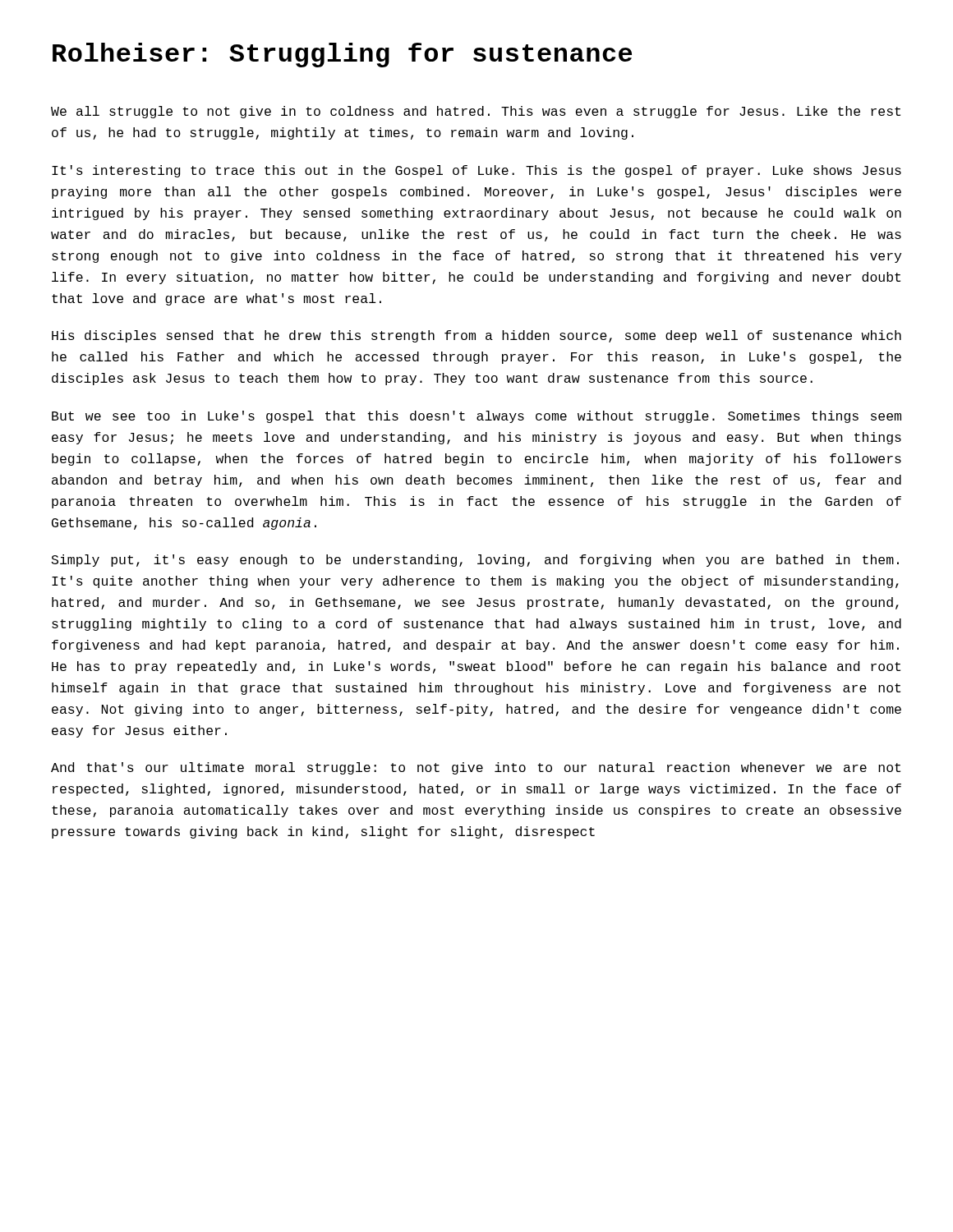This screenshot has height=1232, width=953.
Task: Find the text block with the text "We all struggle to not"
Action: point(476,123)
